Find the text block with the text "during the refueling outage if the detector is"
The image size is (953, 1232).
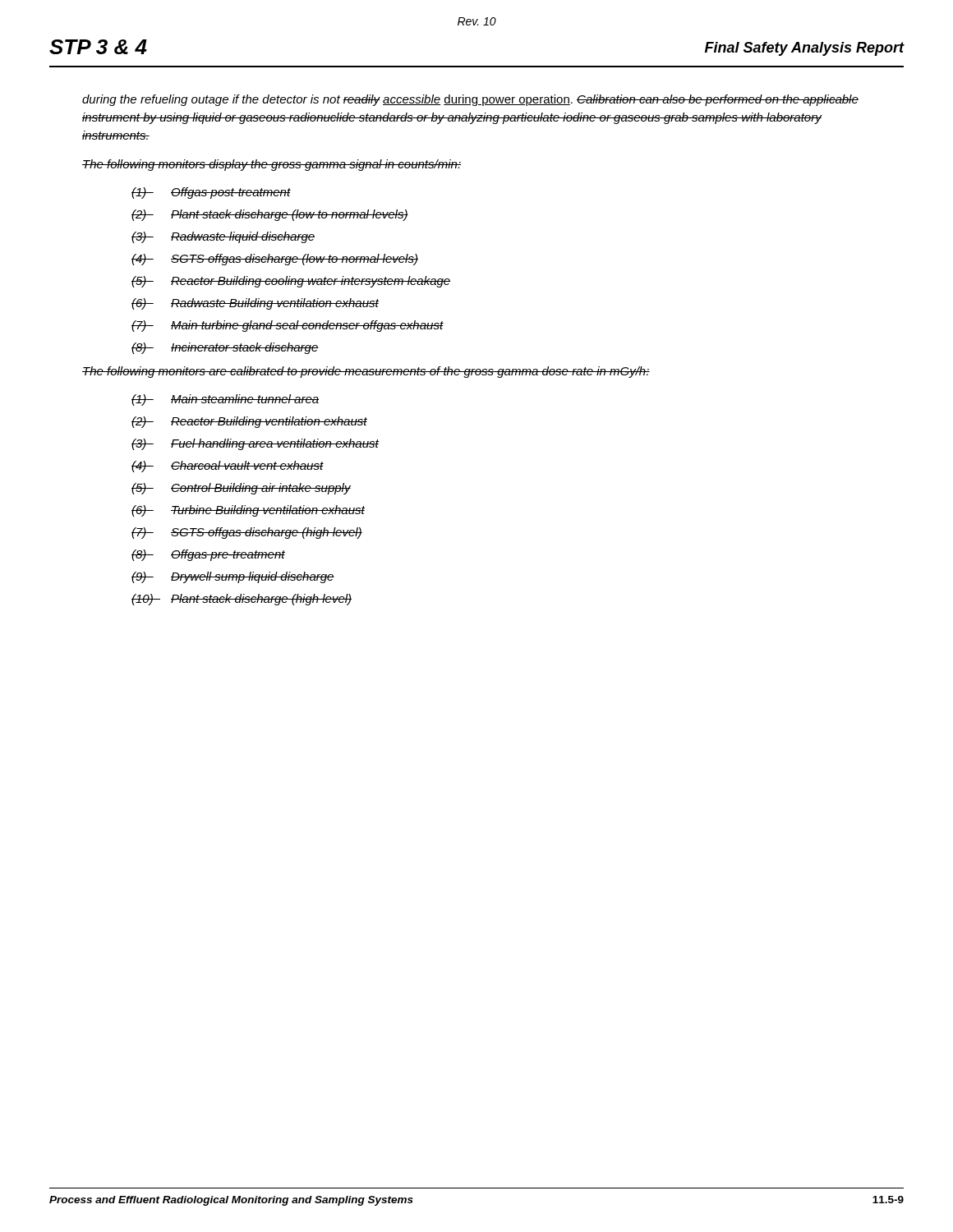[470, 117]
